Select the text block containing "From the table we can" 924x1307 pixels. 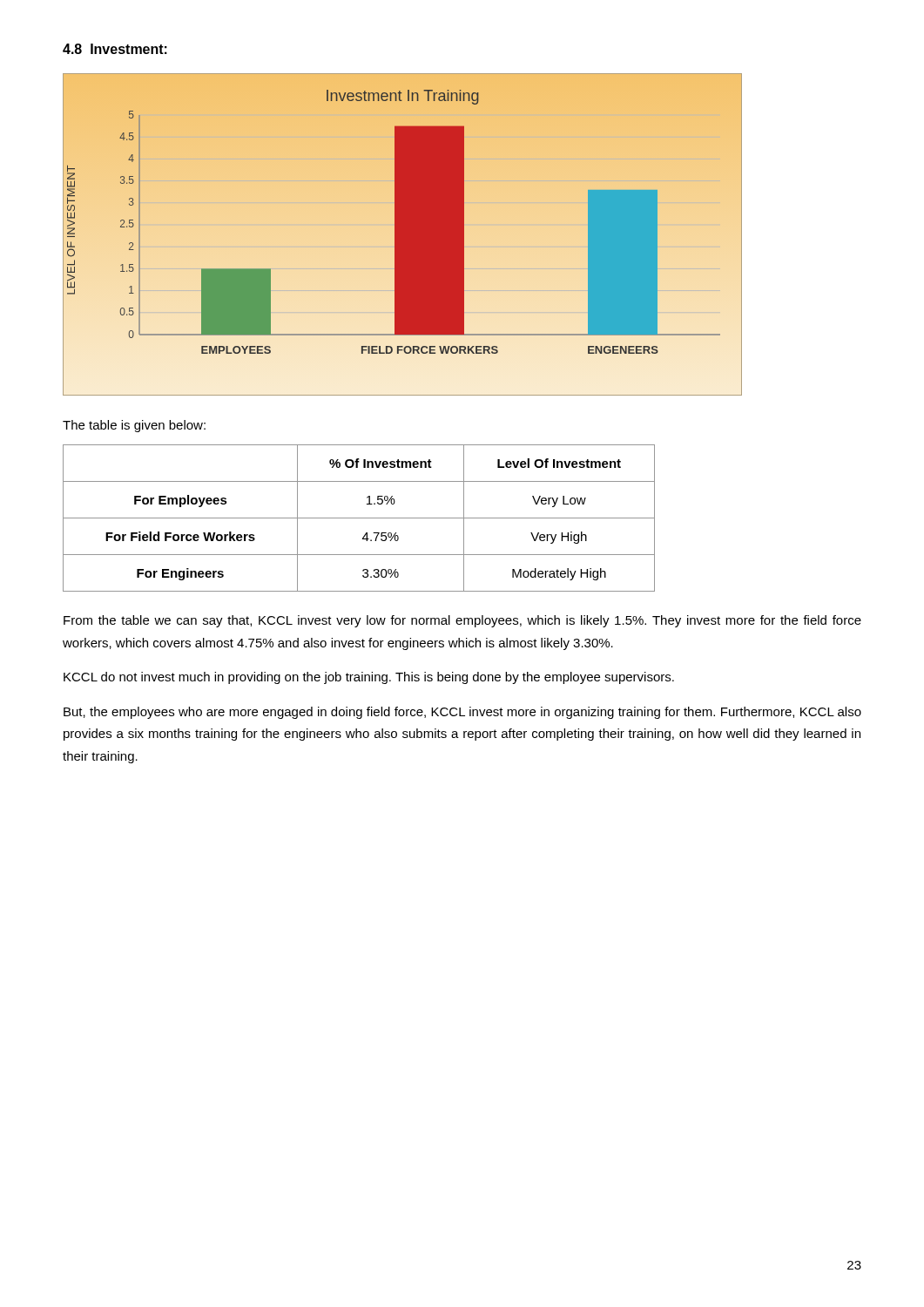[462, 631]
